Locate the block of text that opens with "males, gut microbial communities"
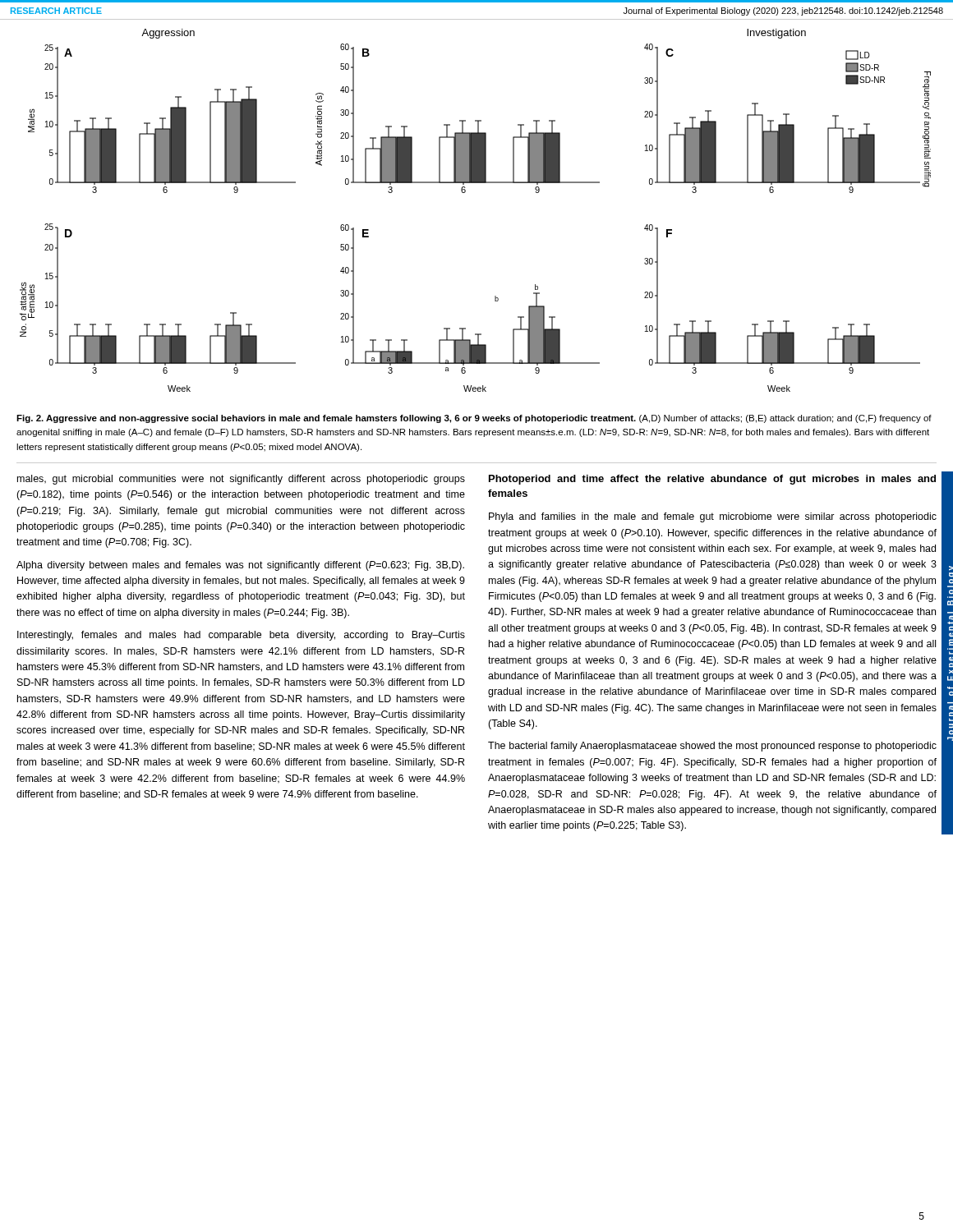The height and width of the screenshot is (1232, 953). (241, 510)
